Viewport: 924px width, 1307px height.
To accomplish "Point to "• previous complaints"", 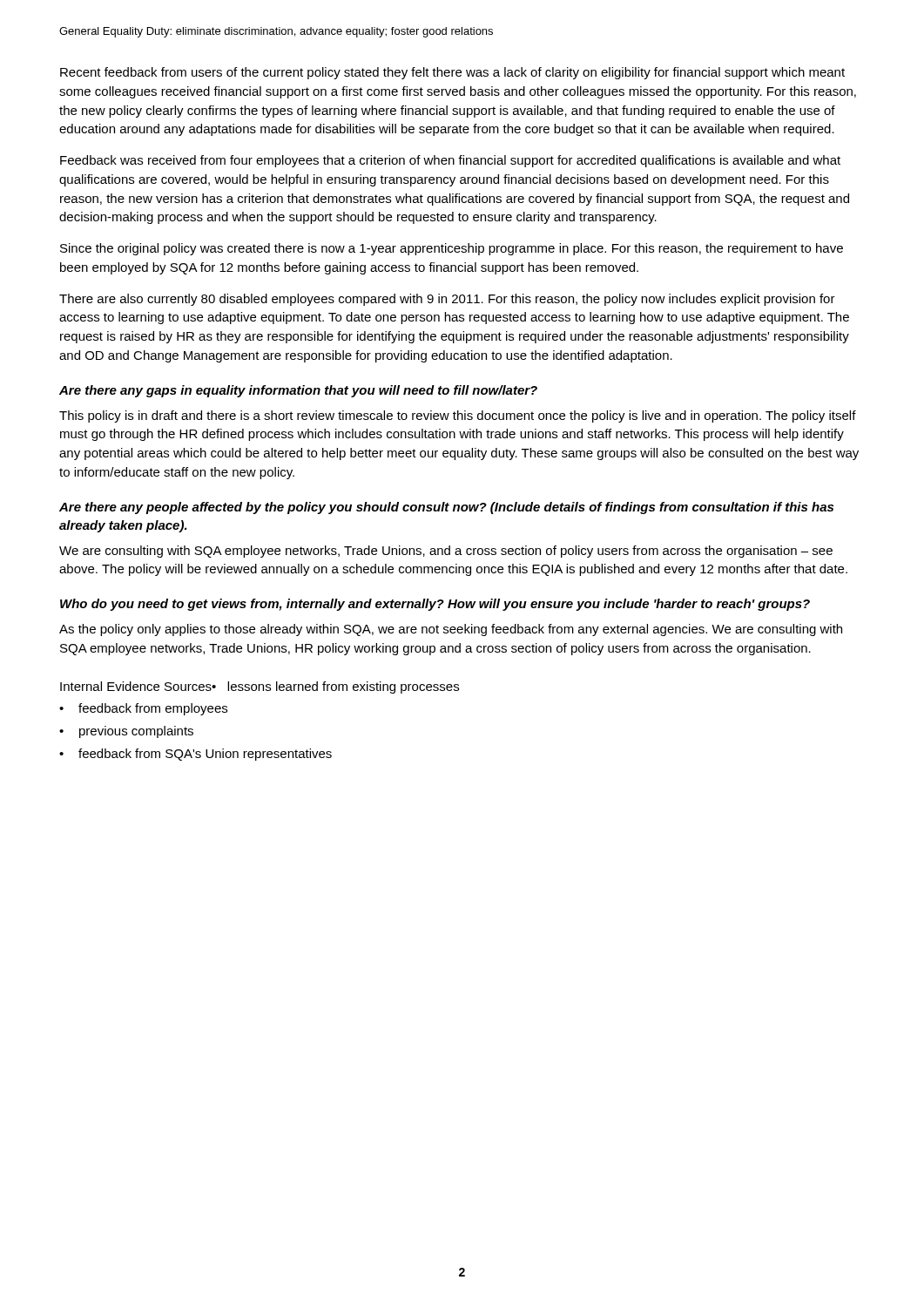I will tap(127, 731).
